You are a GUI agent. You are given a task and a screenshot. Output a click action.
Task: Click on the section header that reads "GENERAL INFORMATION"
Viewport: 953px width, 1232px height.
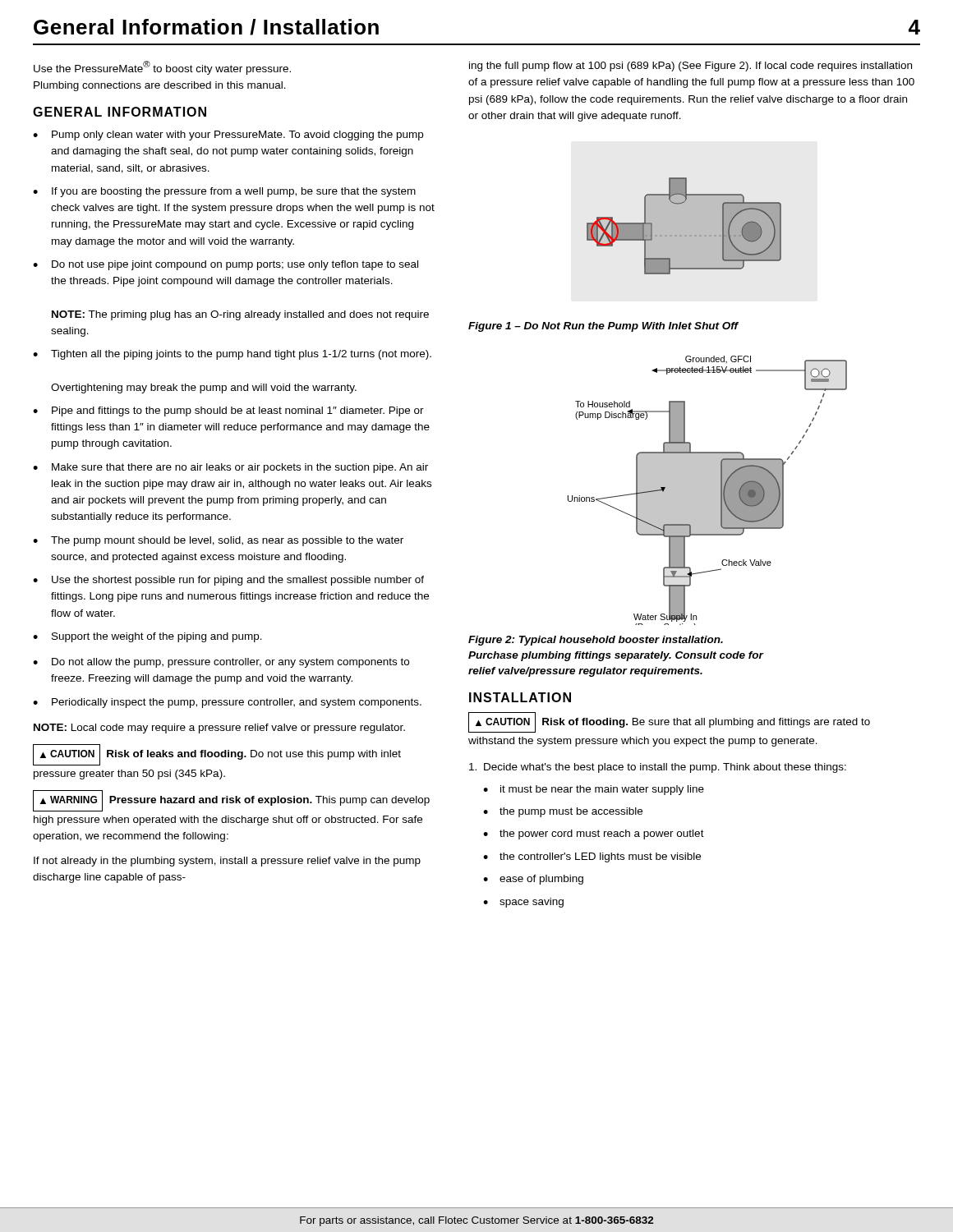[x=120, y=112]
